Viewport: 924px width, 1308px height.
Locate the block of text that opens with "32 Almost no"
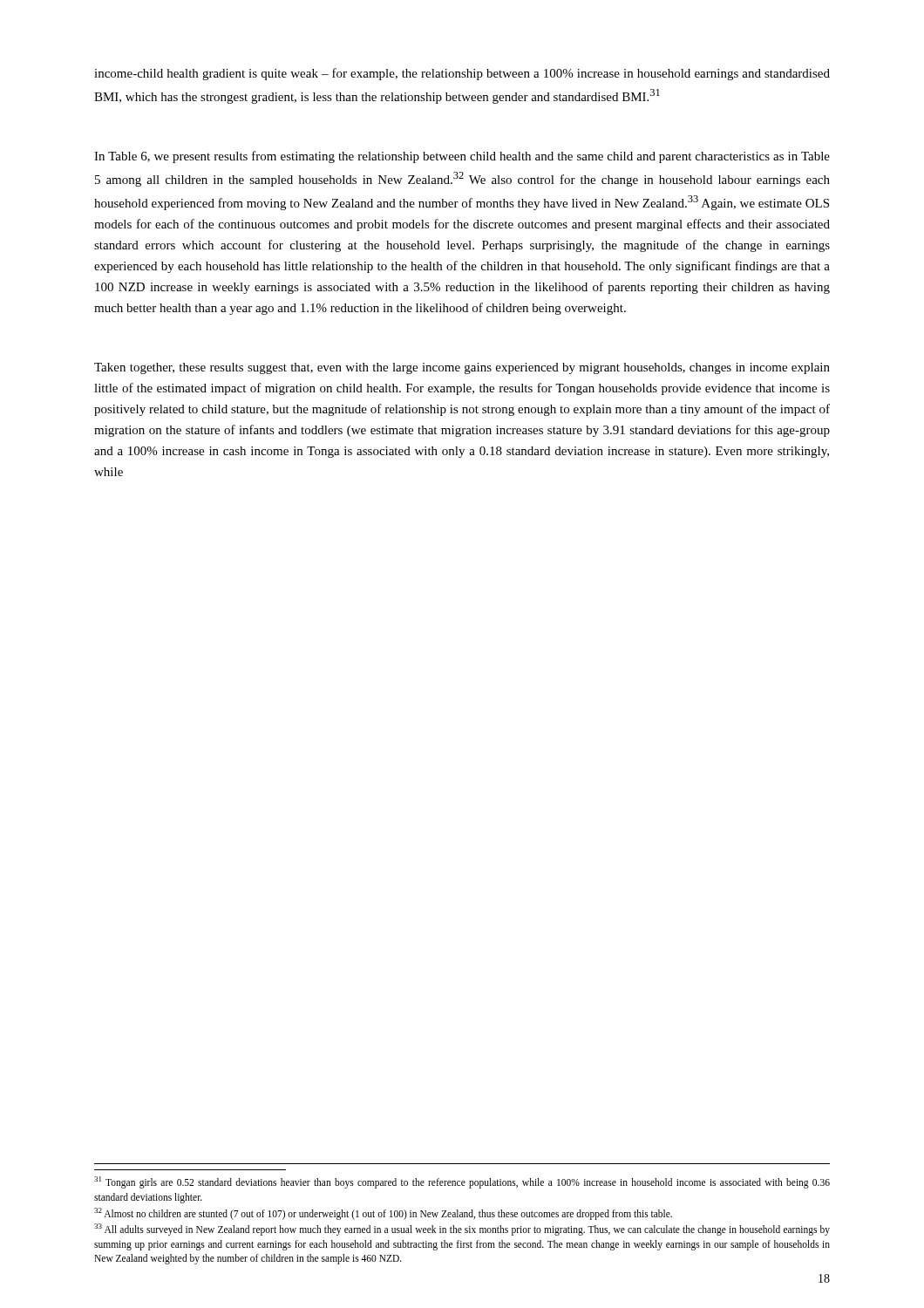(x=383, y=1212)
